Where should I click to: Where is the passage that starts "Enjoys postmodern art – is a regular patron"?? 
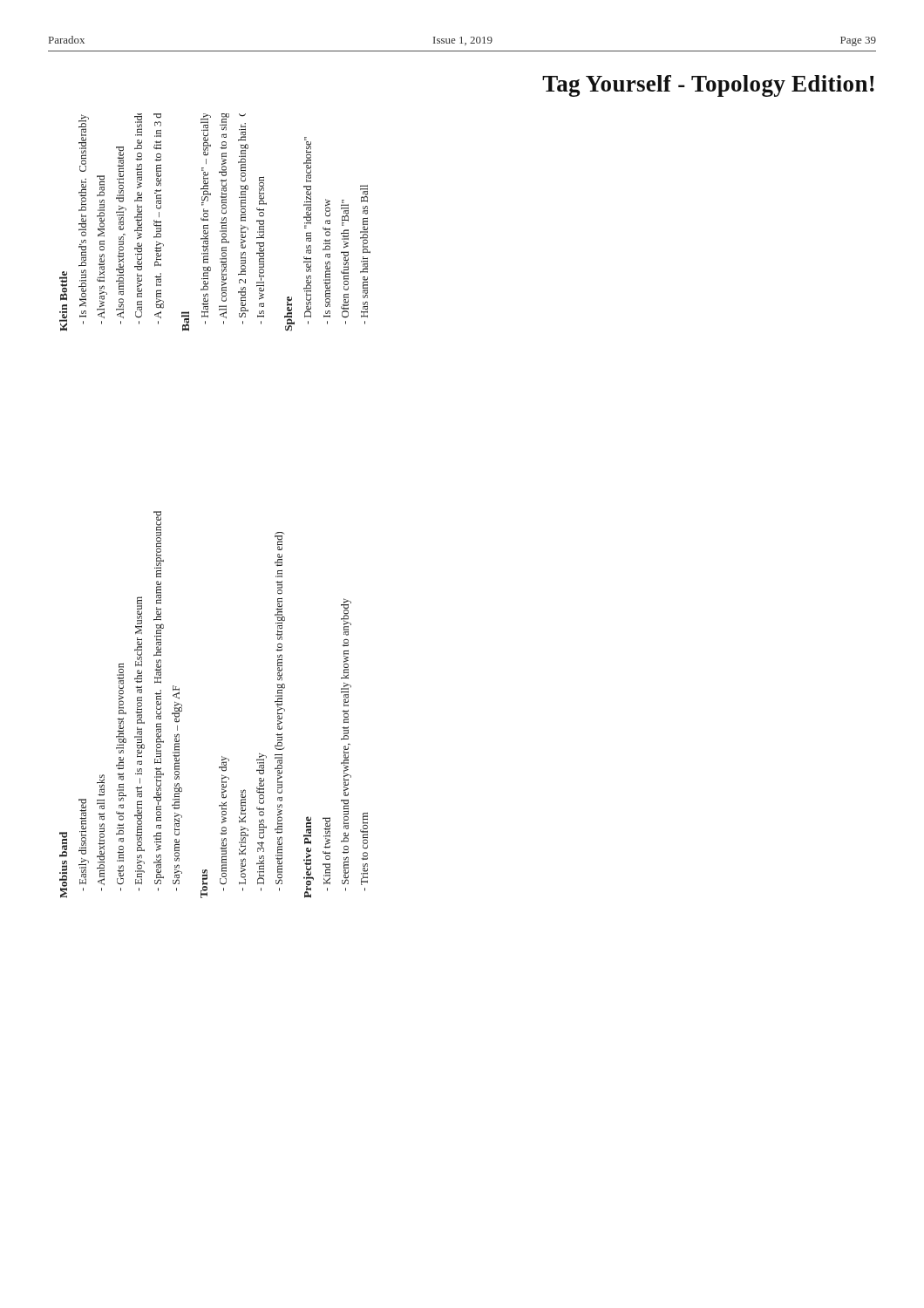pos(139,744)
